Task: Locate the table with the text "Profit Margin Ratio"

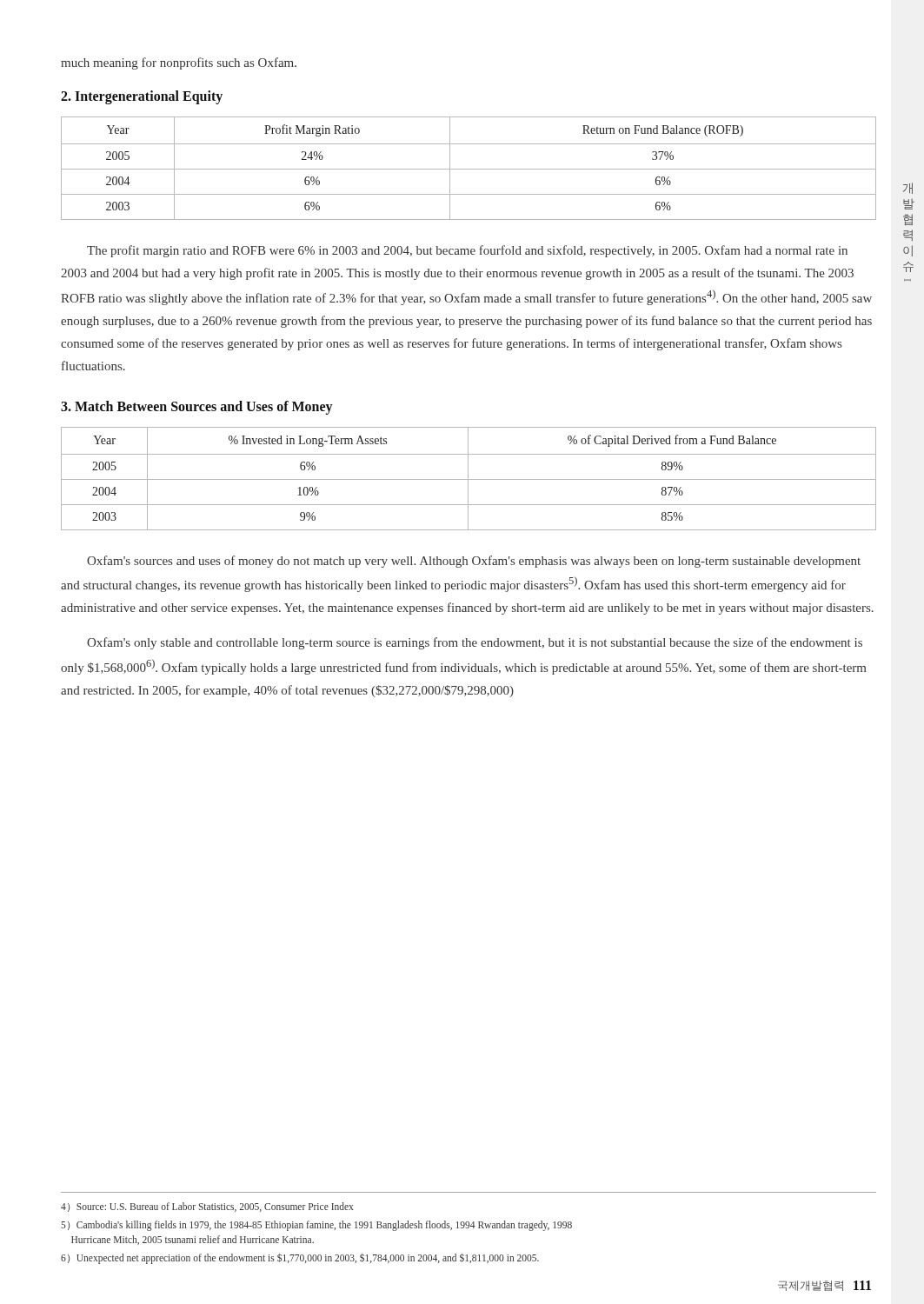Action: coord(469,168)
